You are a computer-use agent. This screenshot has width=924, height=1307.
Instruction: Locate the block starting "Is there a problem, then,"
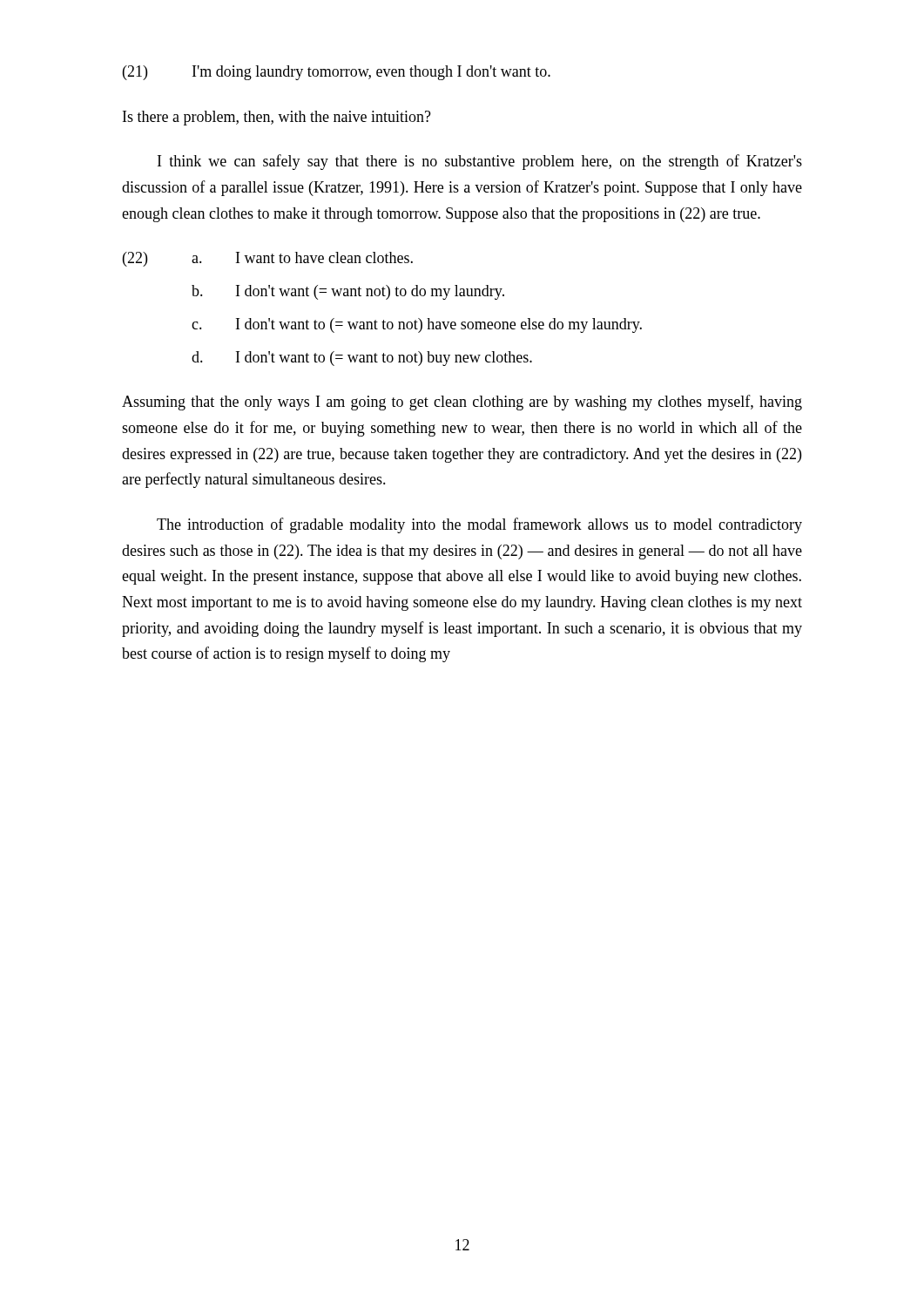point(277,117)
